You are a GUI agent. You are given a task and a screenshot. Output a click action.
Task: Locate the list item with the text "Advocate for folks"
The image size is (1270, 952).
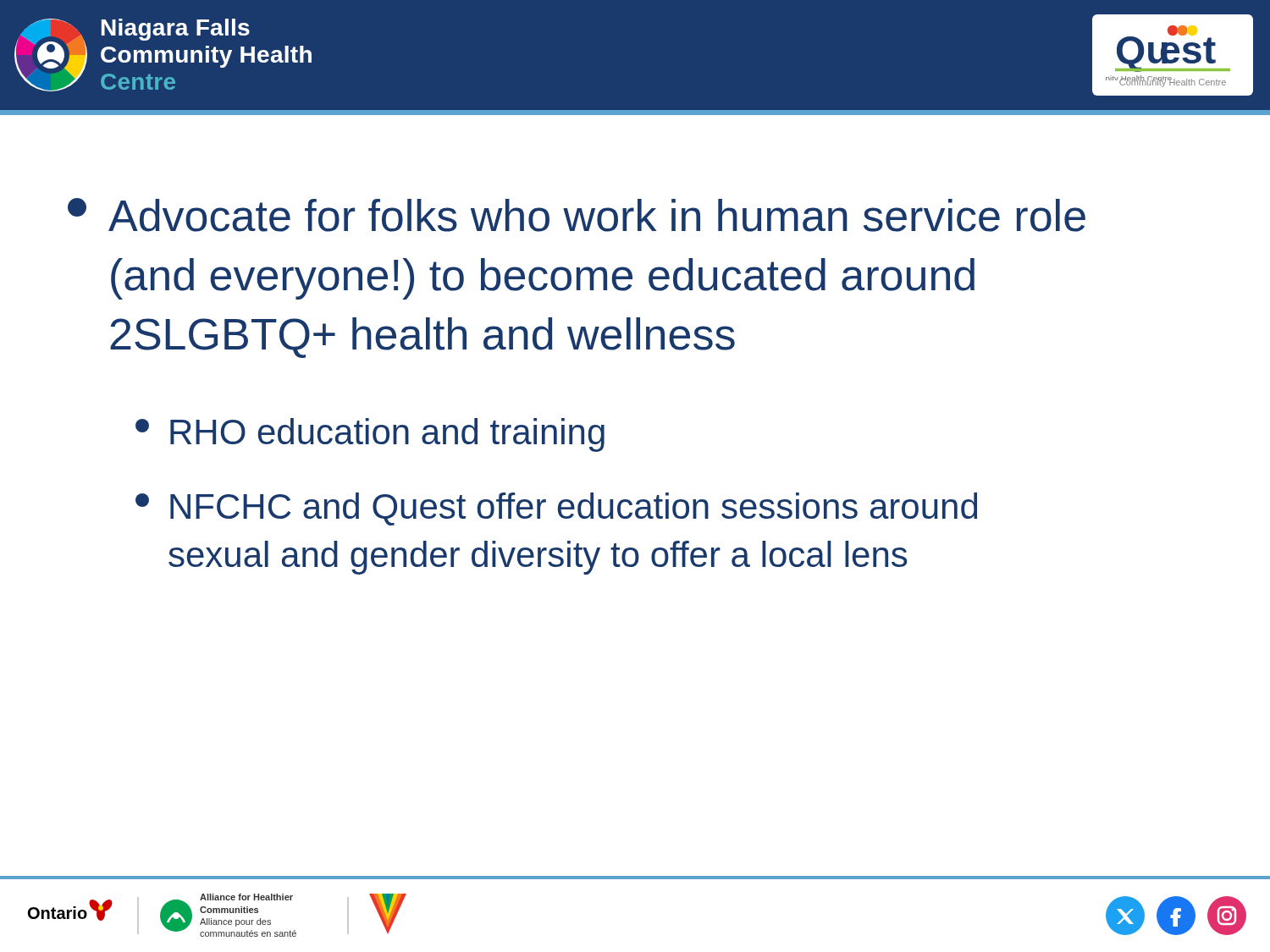point(577,275)
